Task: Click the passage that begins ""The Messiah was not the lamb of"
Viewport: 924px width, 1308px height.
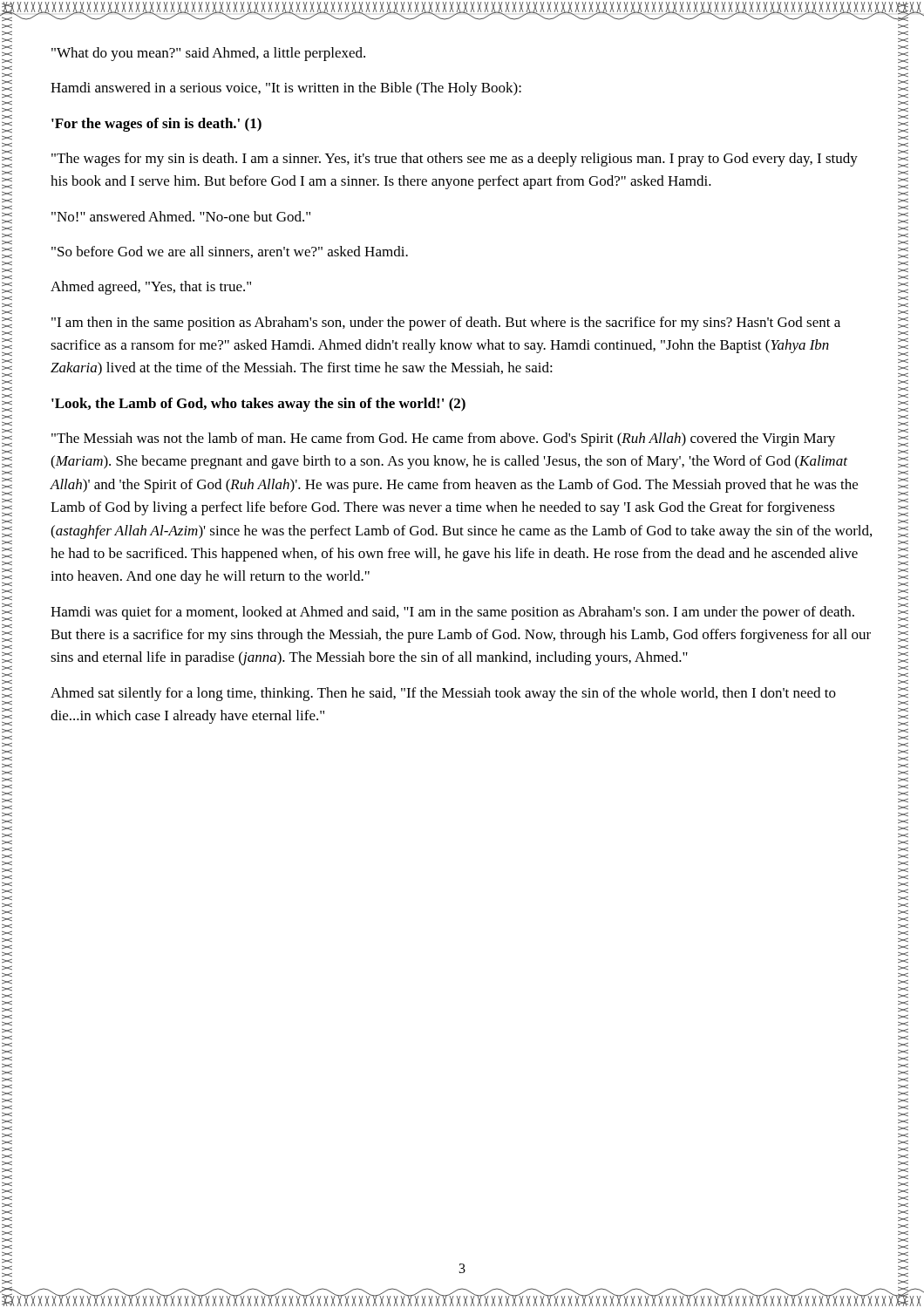Action: 462,507
